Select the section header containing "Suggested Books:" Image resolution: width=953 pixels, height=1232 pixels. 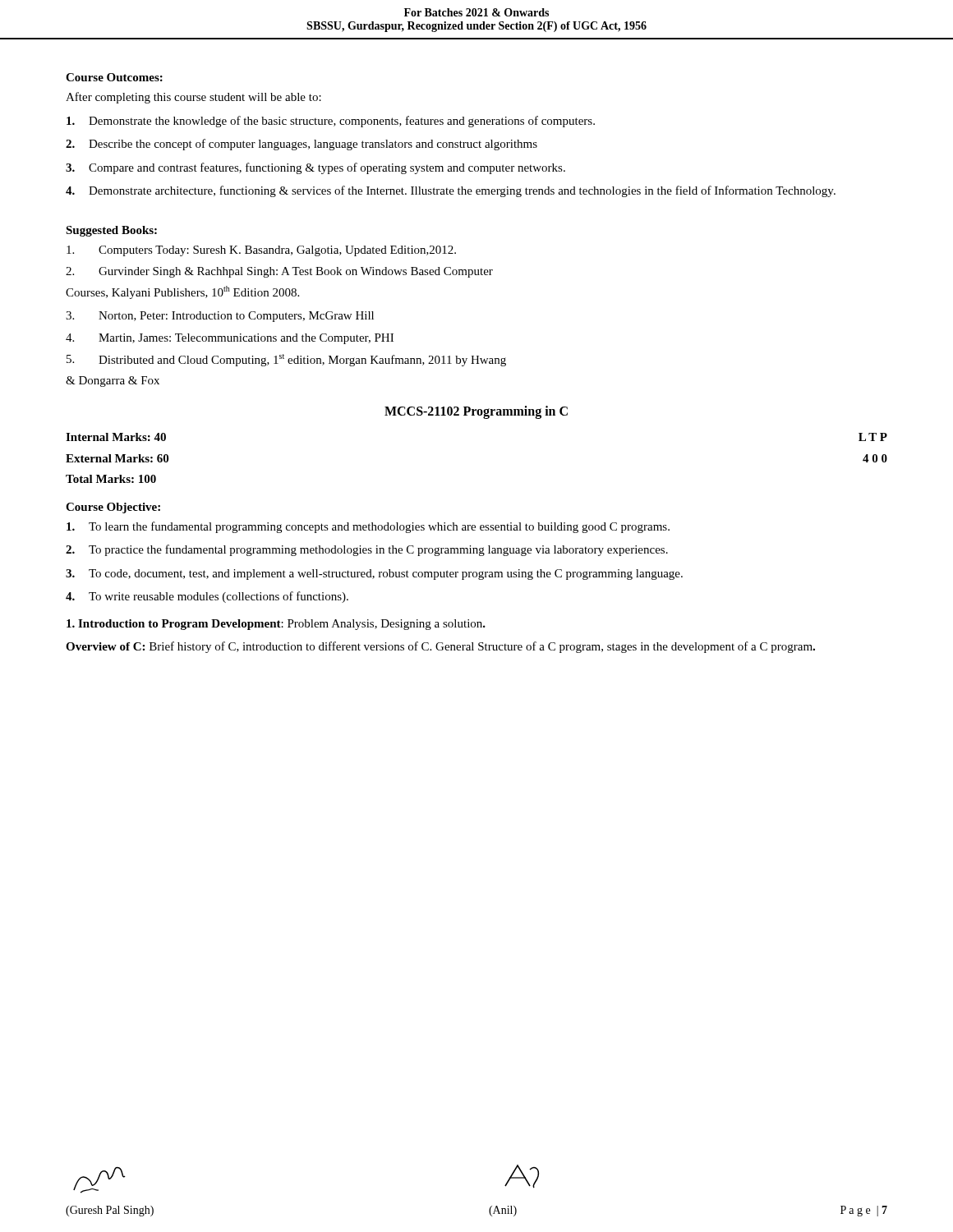(112, 230)
